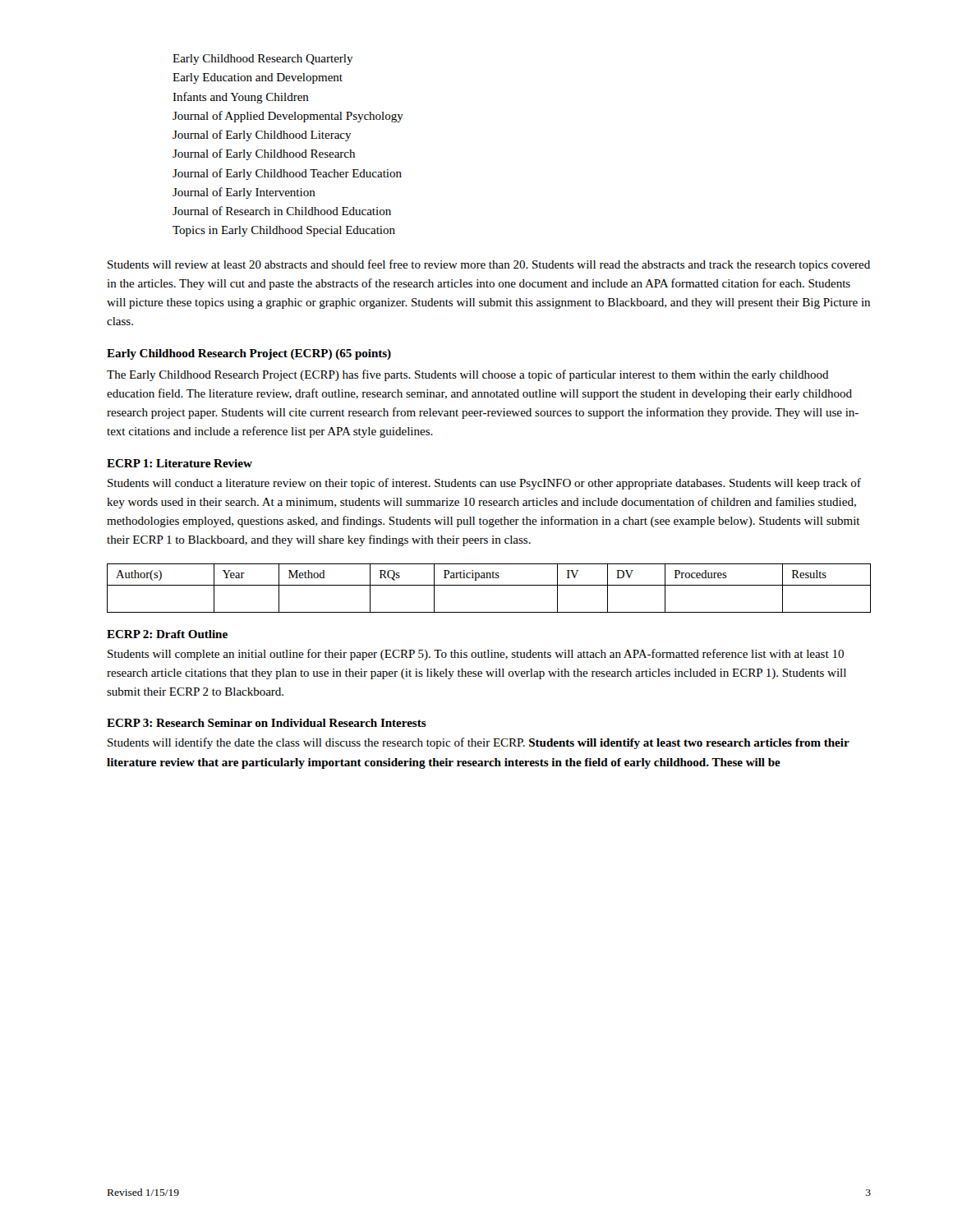This screenshot has width=953, height=1232.
Task: Find the text block starting "Students will conduct"
Action: 489,512
